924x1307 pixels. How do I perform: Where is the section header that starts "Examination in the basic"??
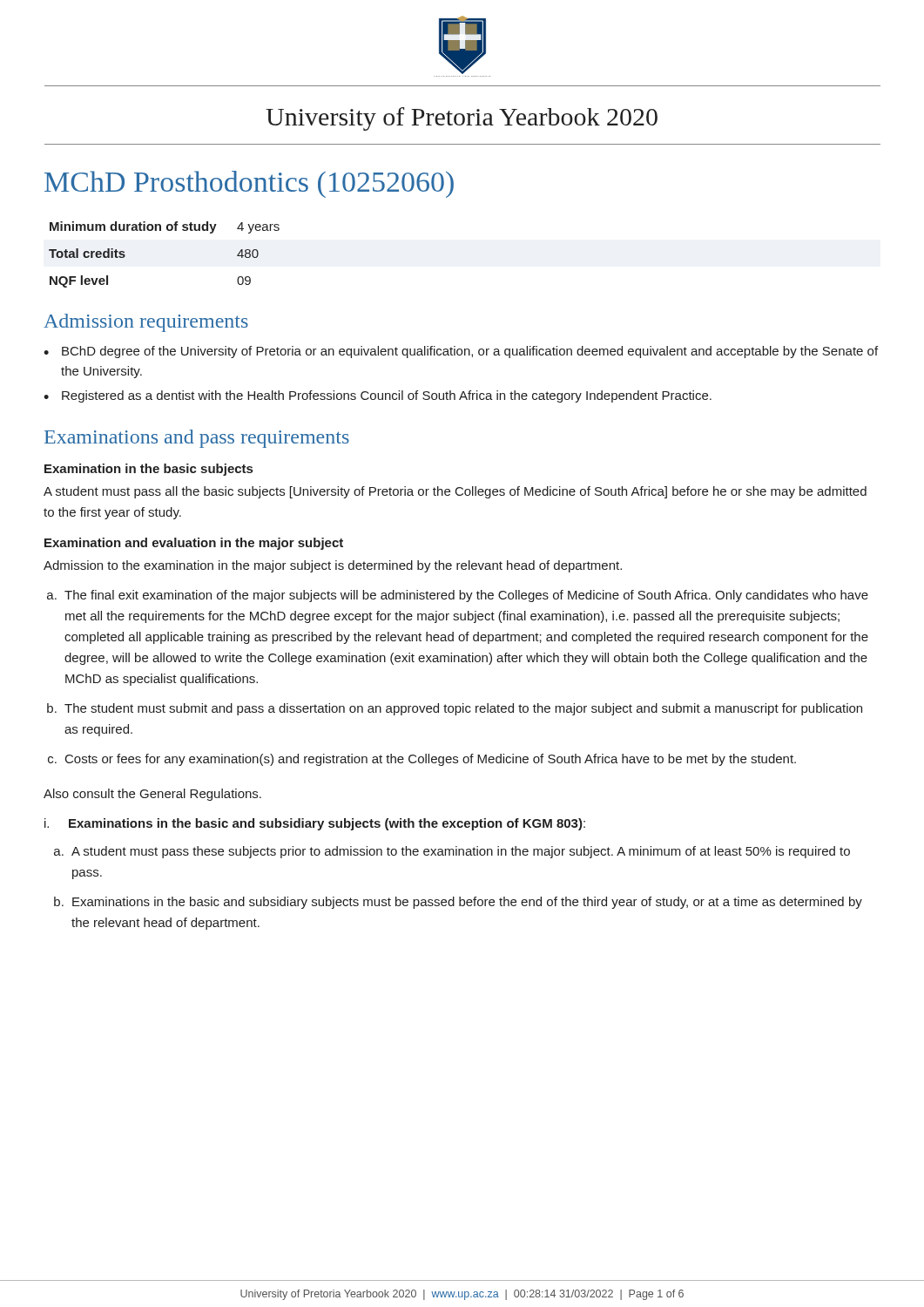coord(148,470)
